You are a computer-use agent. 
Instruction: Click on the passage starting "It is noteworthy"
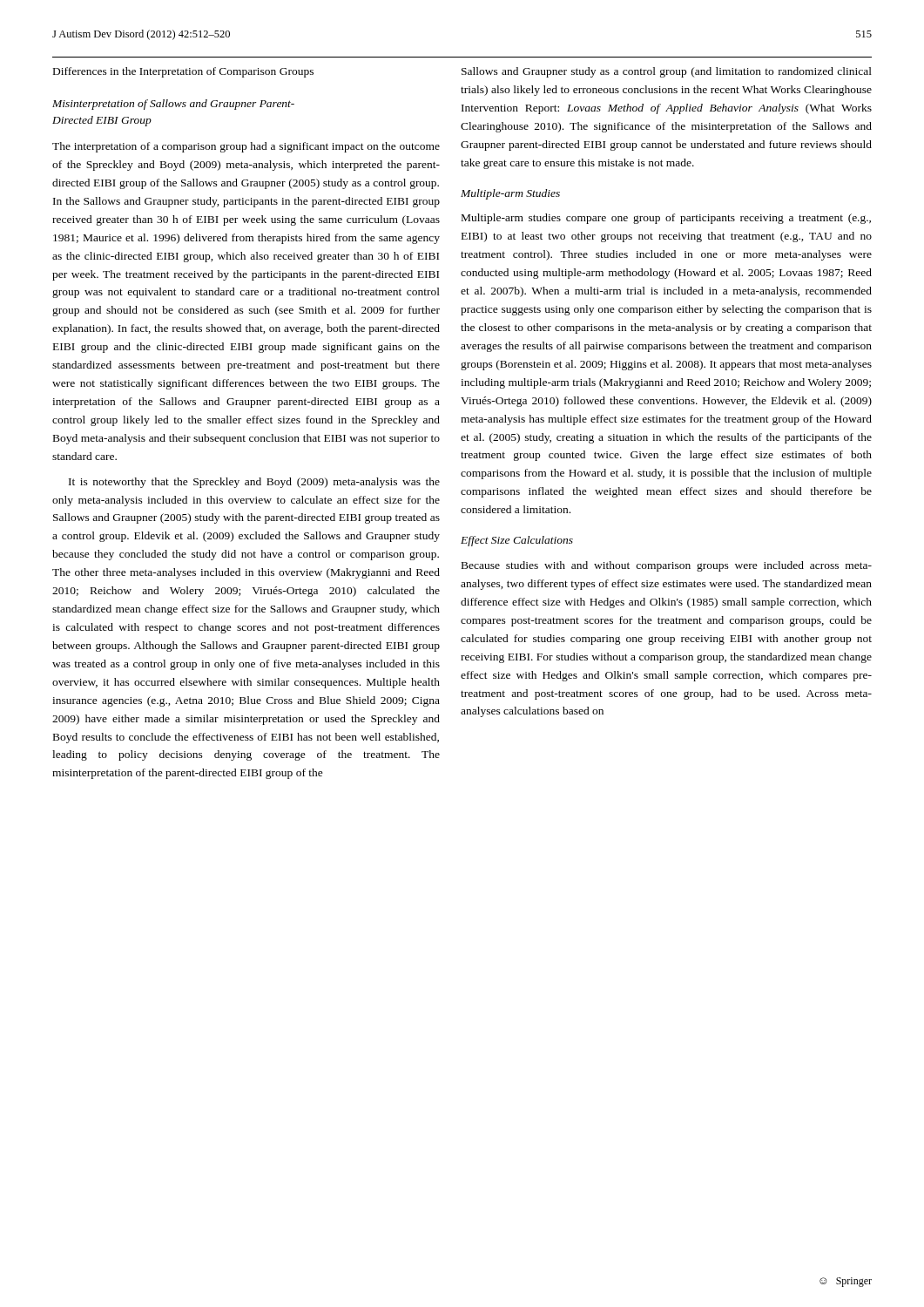tap(246, 628)
